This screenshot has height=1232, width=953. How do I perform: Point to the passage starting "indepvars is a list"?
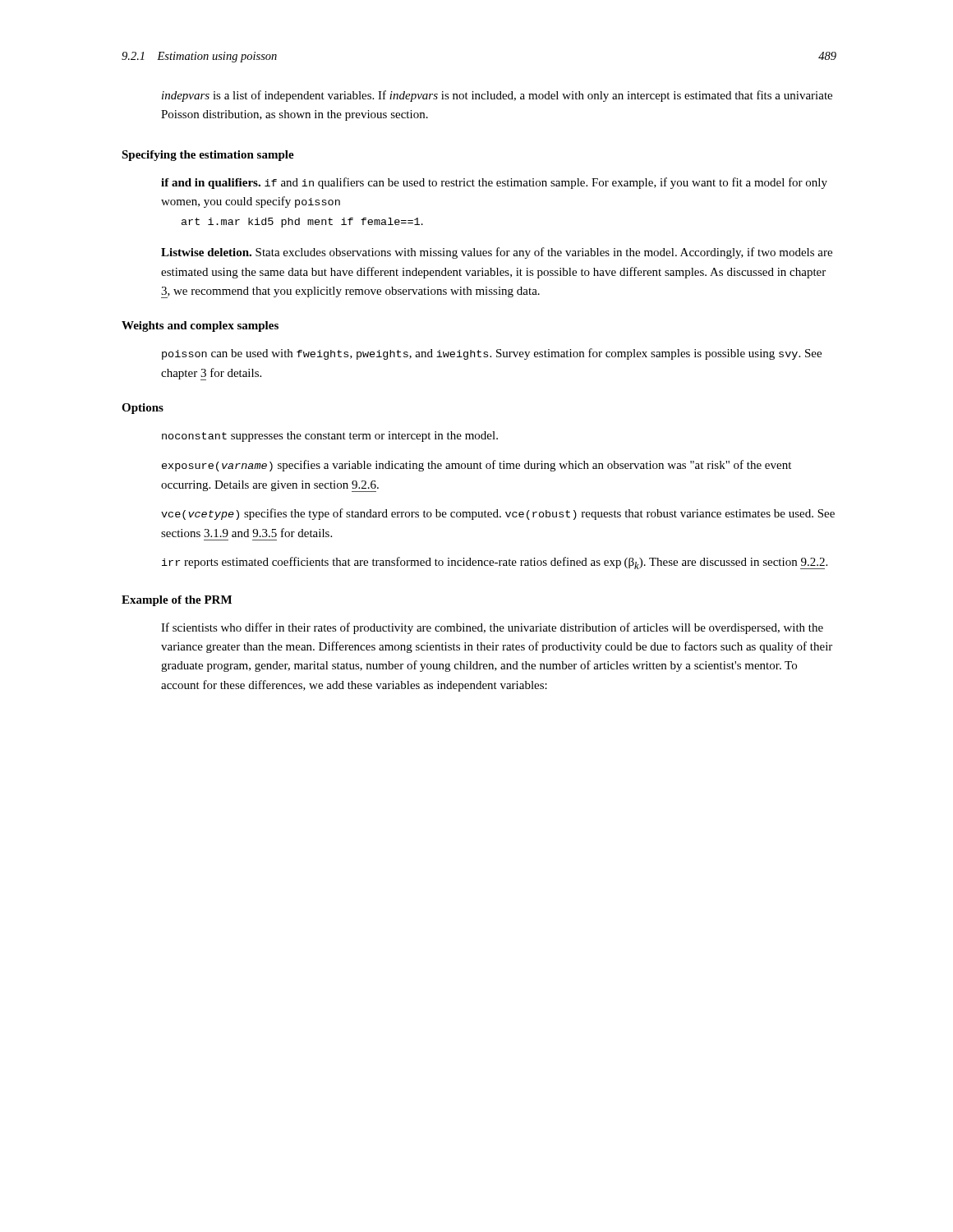click(497, 105)
